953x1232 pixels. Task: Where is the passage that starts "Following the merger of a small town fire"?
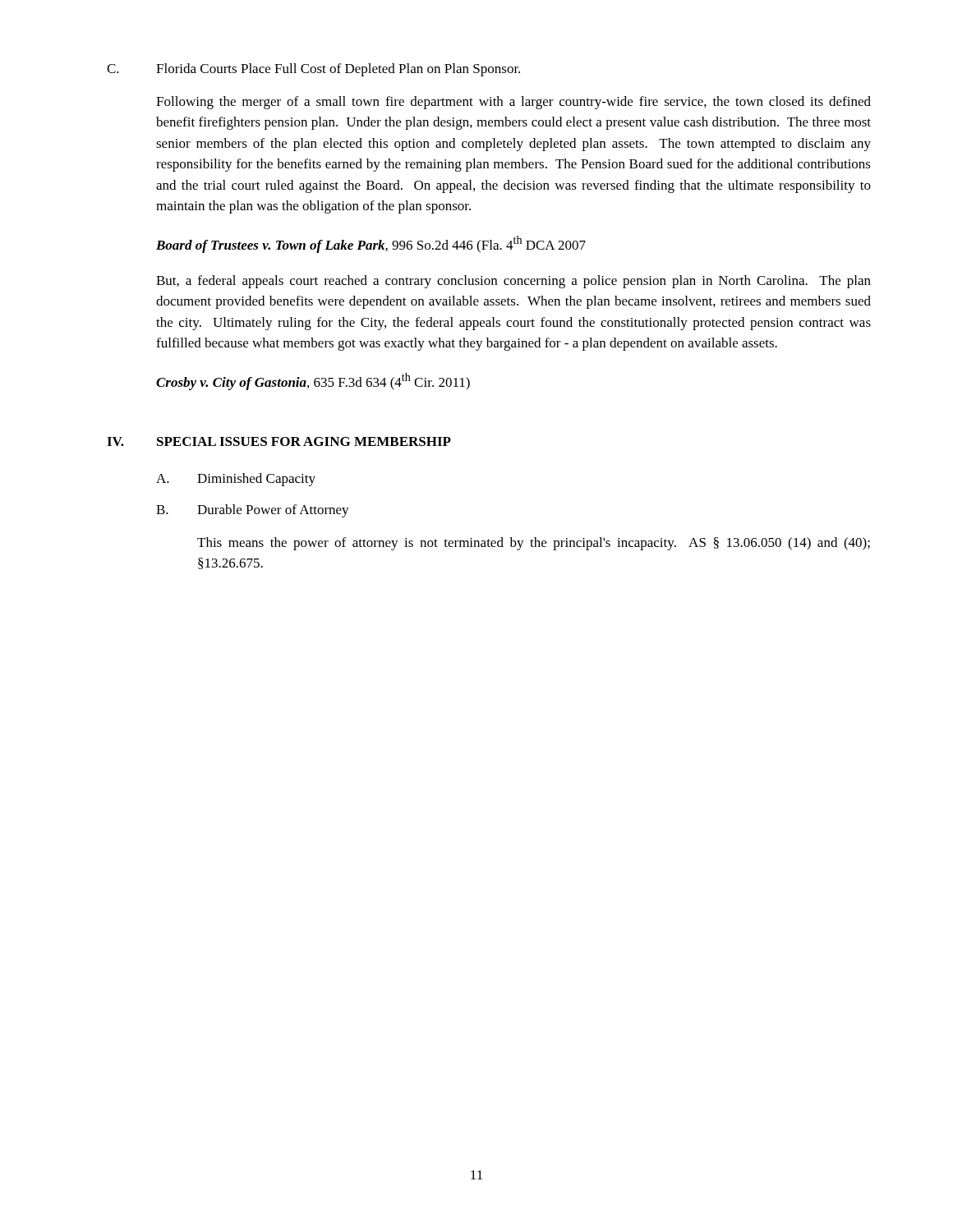pyautogui.click(x=513, y=154)
